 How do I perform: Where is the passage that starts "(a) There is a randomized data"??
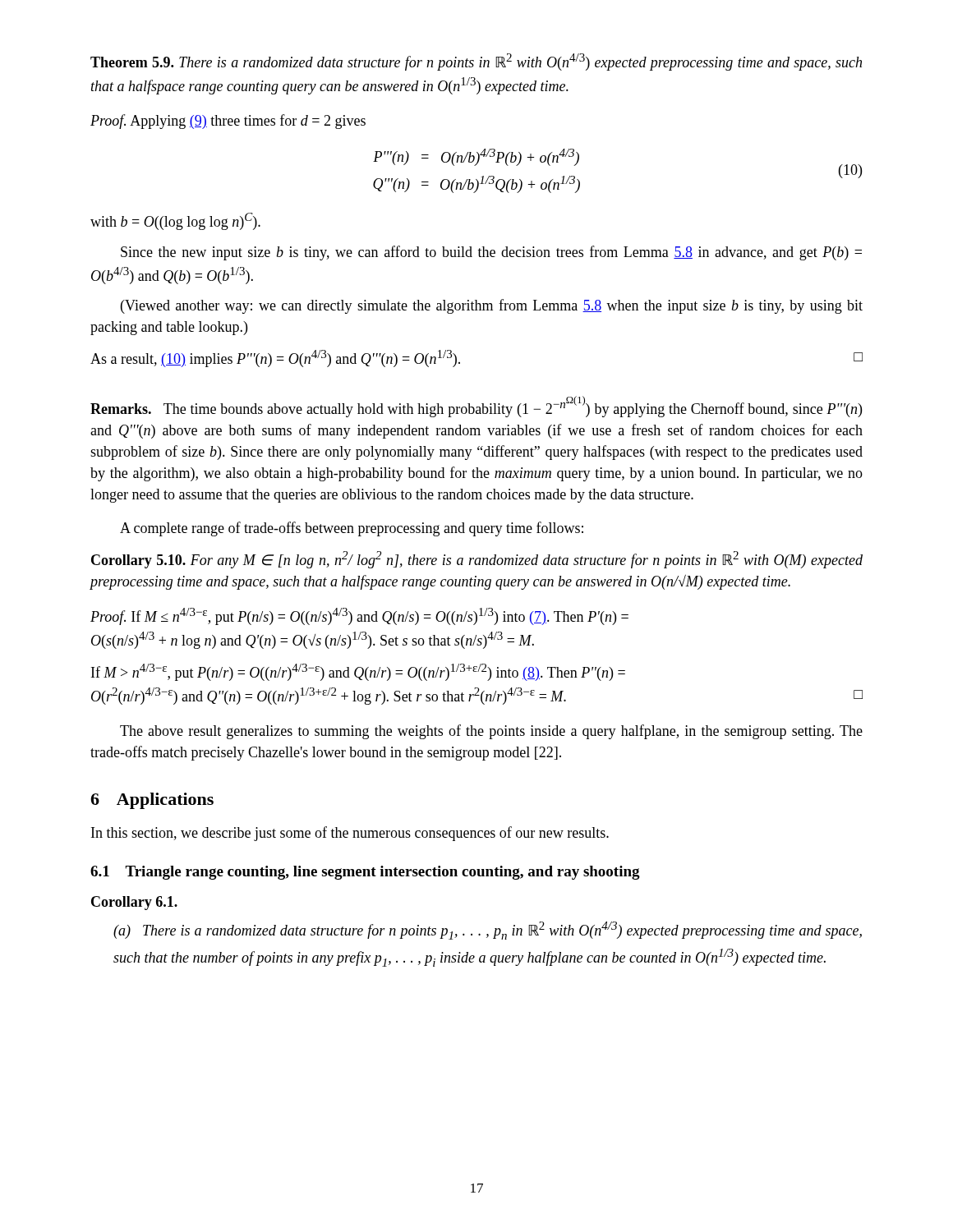(488, 945)
